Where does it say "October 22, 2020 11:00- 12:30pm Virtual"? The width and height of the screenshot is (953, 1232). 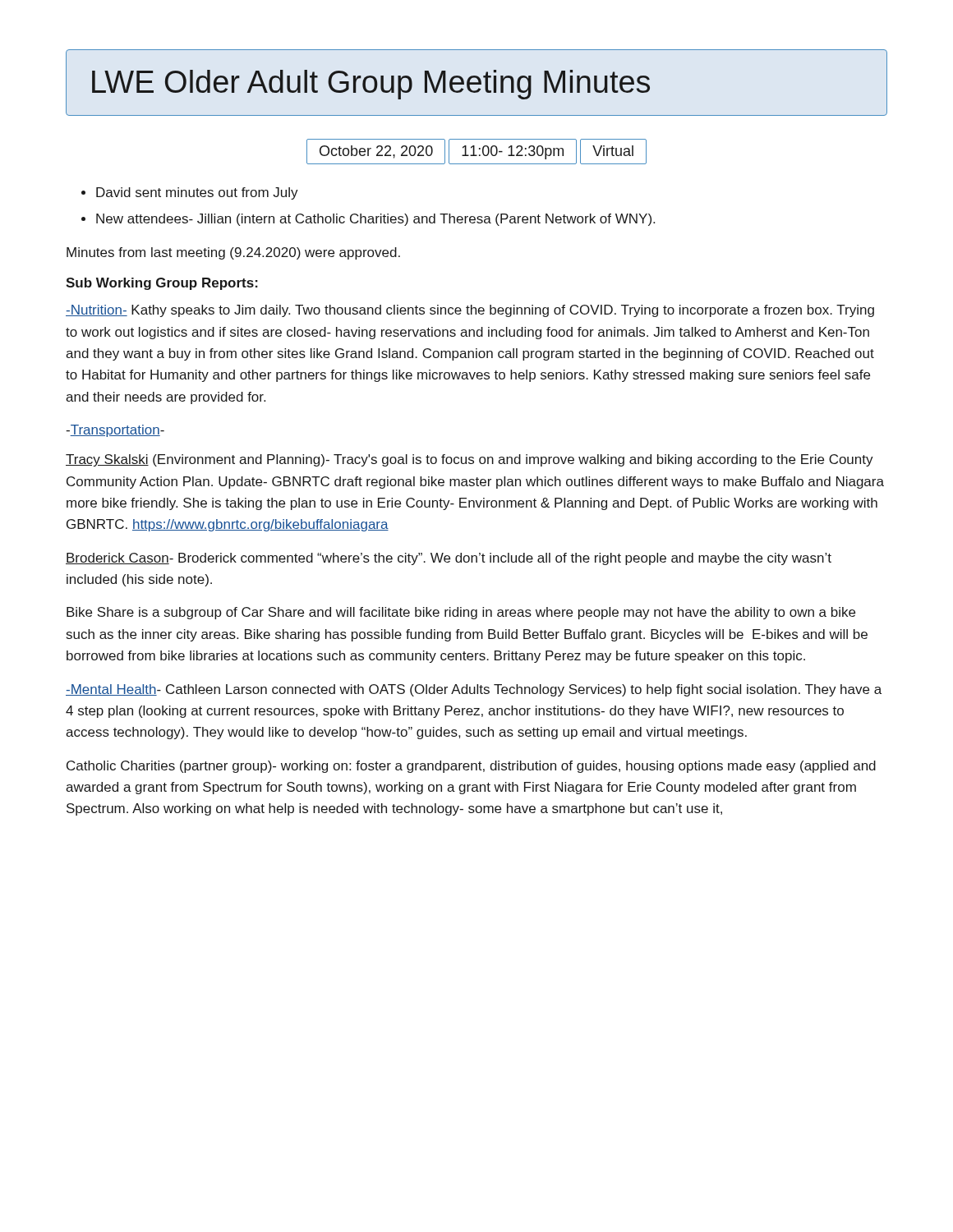pos(476,152)
